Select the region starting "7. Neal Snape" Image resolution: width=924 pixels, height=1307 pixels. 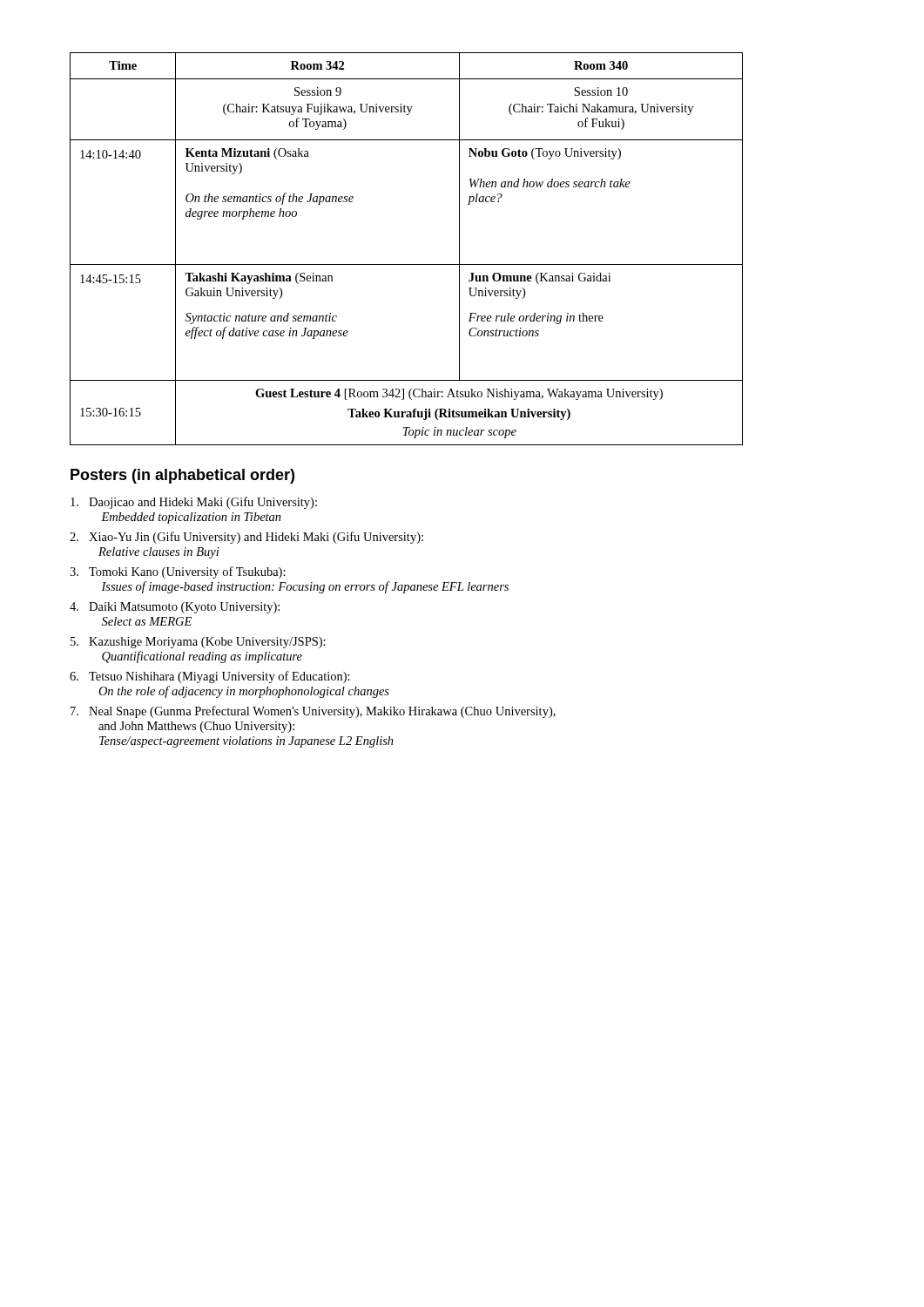462,726
